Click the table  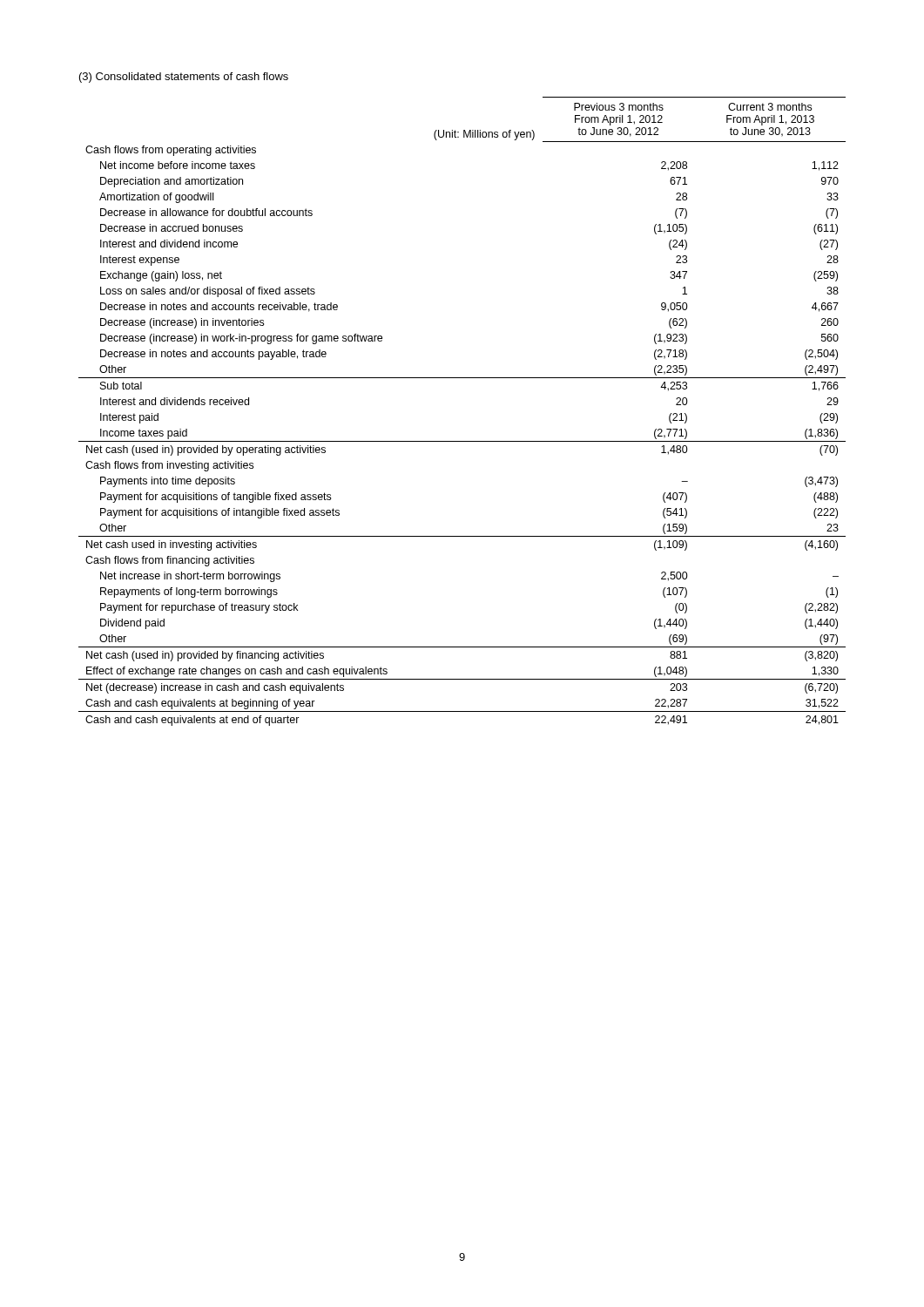coord(462,412)
